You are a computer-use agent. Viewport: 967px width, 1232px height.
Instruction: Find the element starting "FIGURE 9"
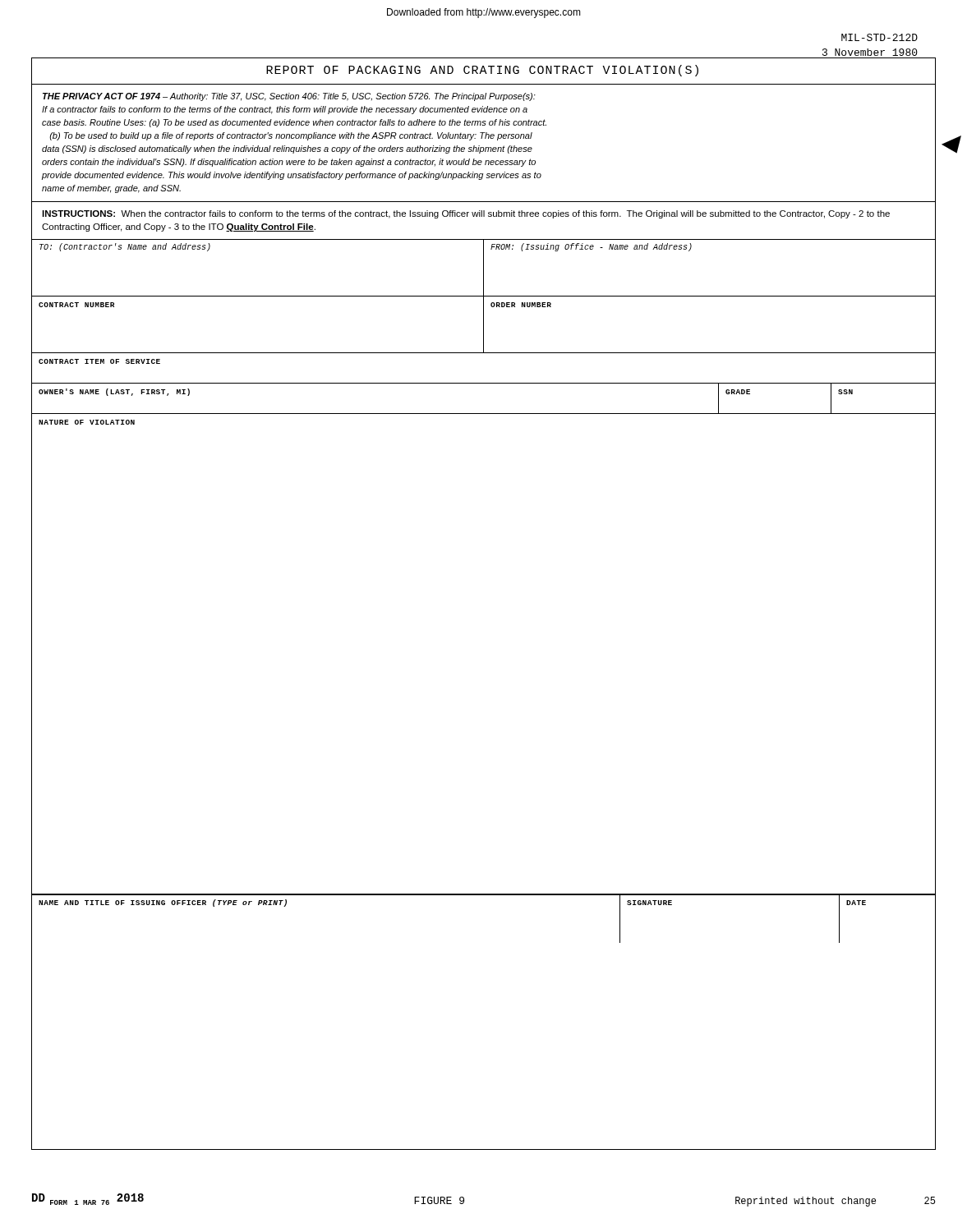[439, 1201]
